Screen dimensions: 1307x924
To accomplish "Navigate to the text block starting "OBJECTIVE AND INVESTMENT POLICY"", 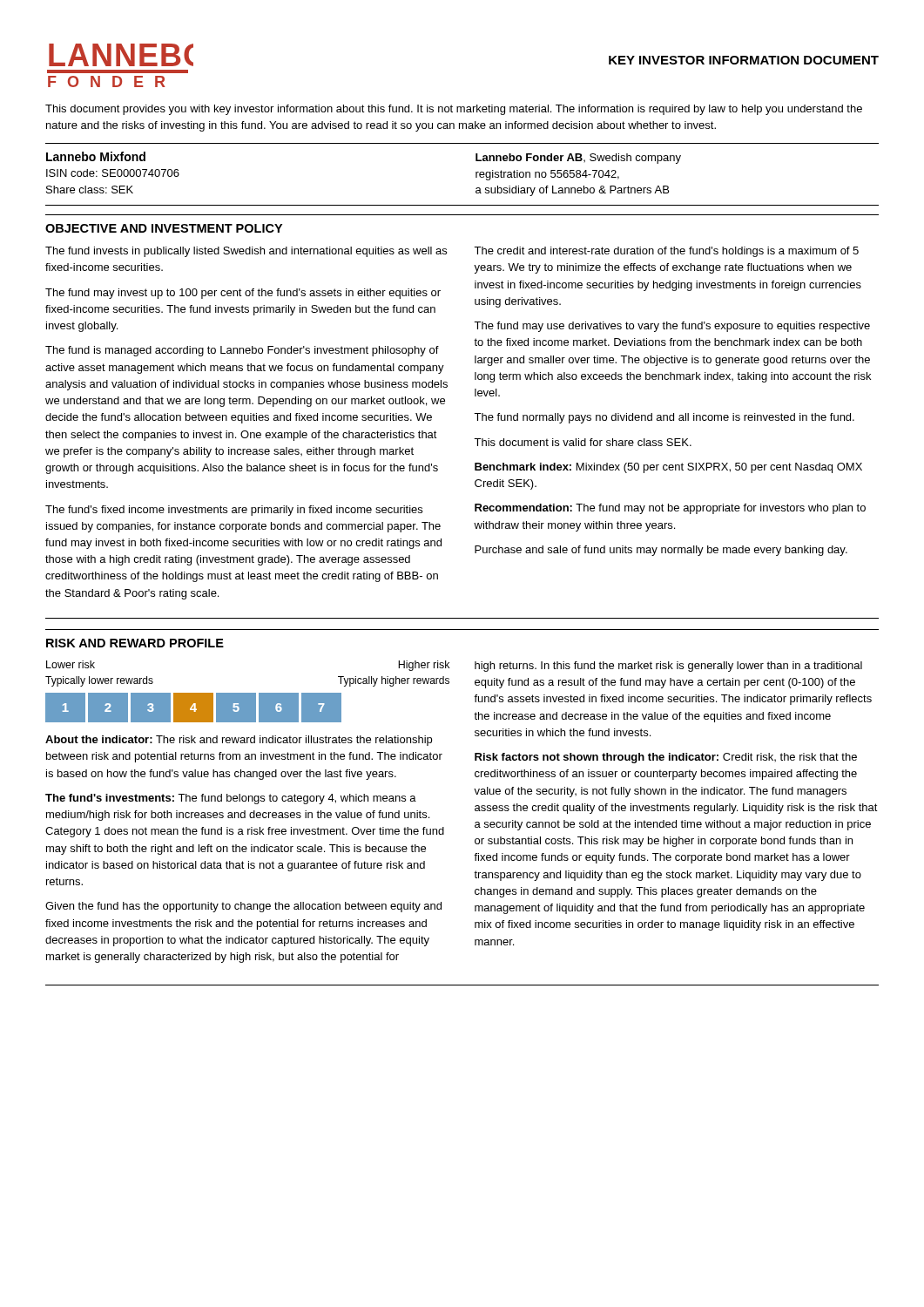I will pyautogui.click(x=164, y=228).
